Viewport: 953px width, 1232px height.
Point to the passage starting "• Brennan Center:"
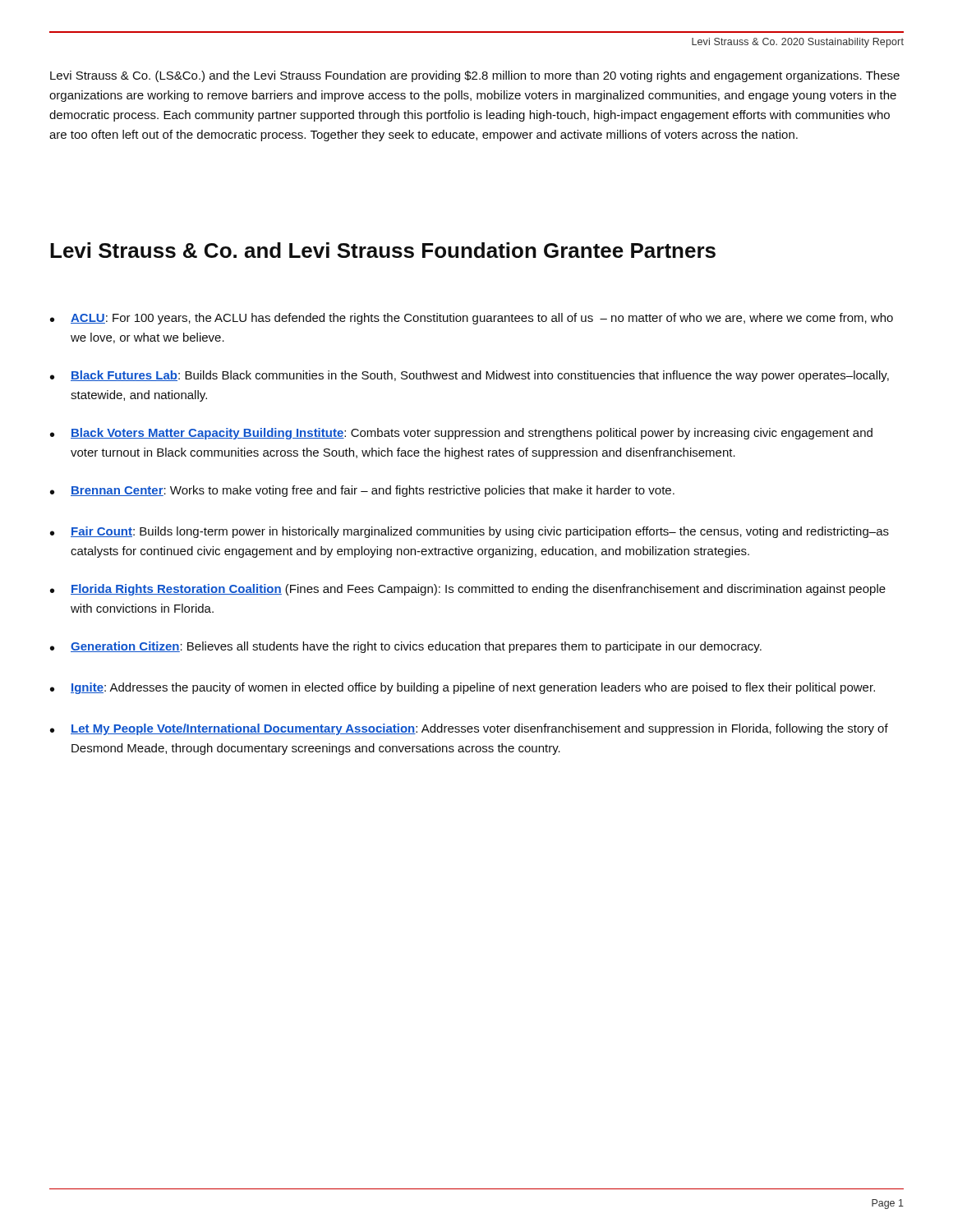point(476,492)
